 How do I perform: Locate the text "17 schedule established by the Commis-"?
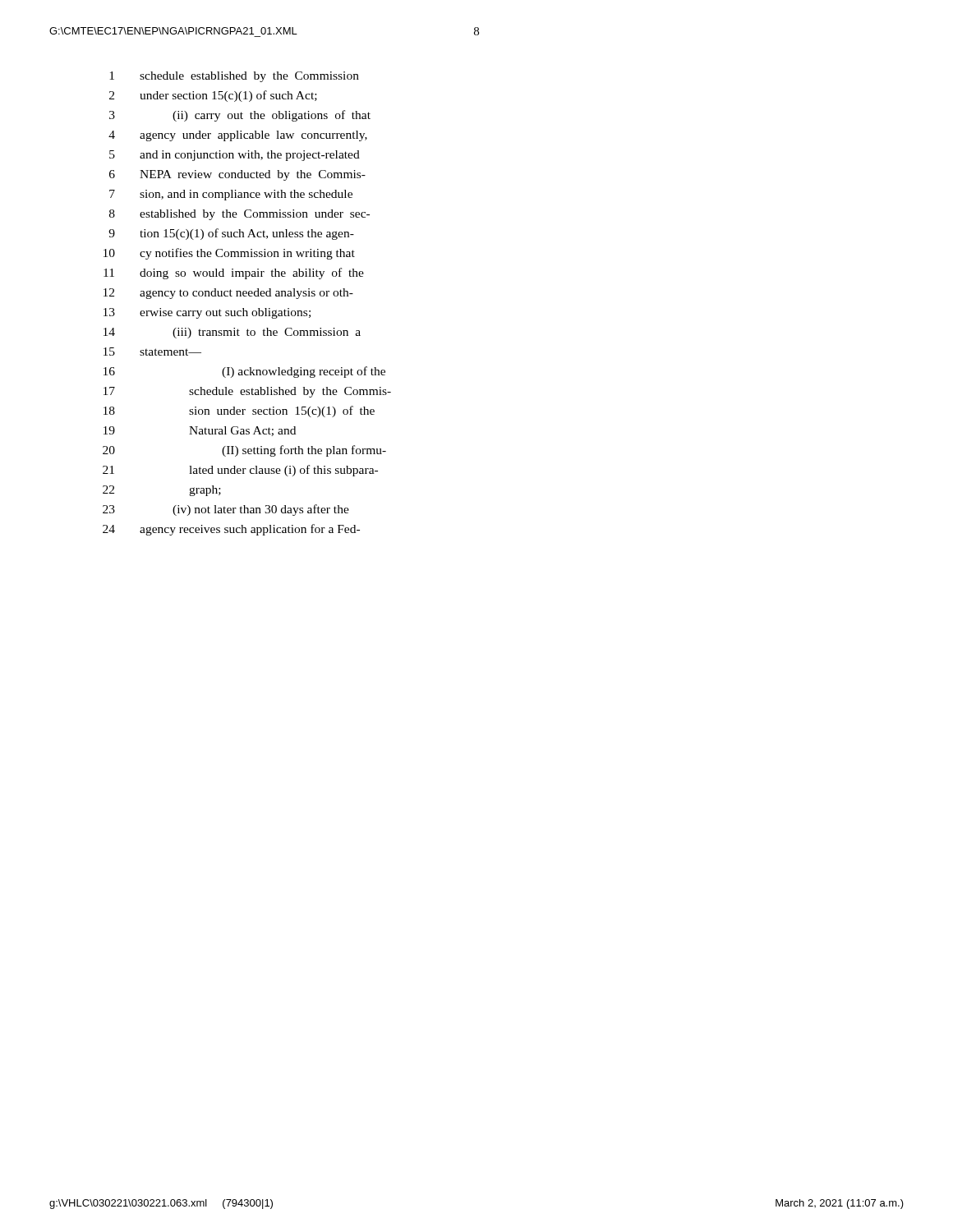[247, 392]
